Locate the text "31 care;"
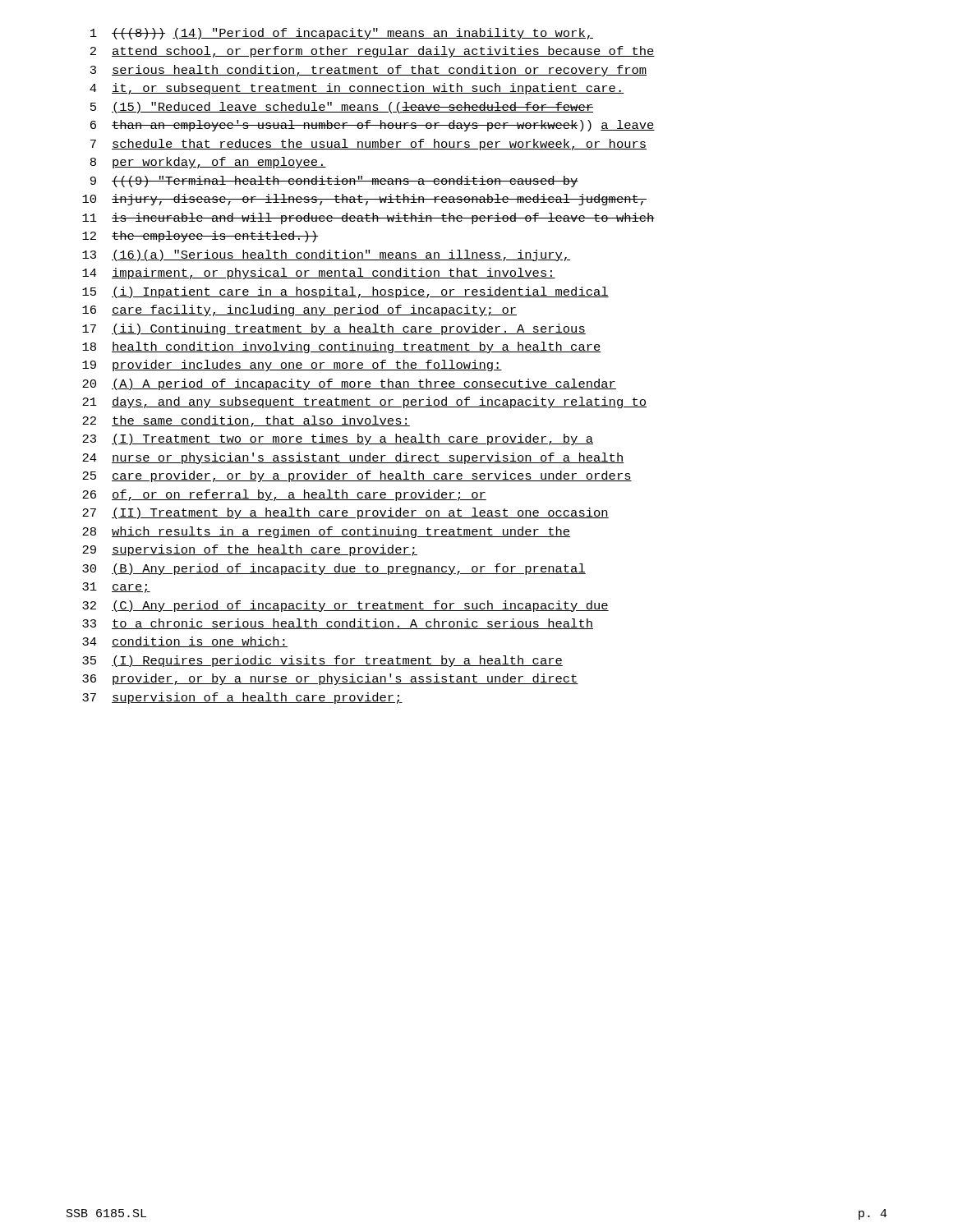 point(116,588)
